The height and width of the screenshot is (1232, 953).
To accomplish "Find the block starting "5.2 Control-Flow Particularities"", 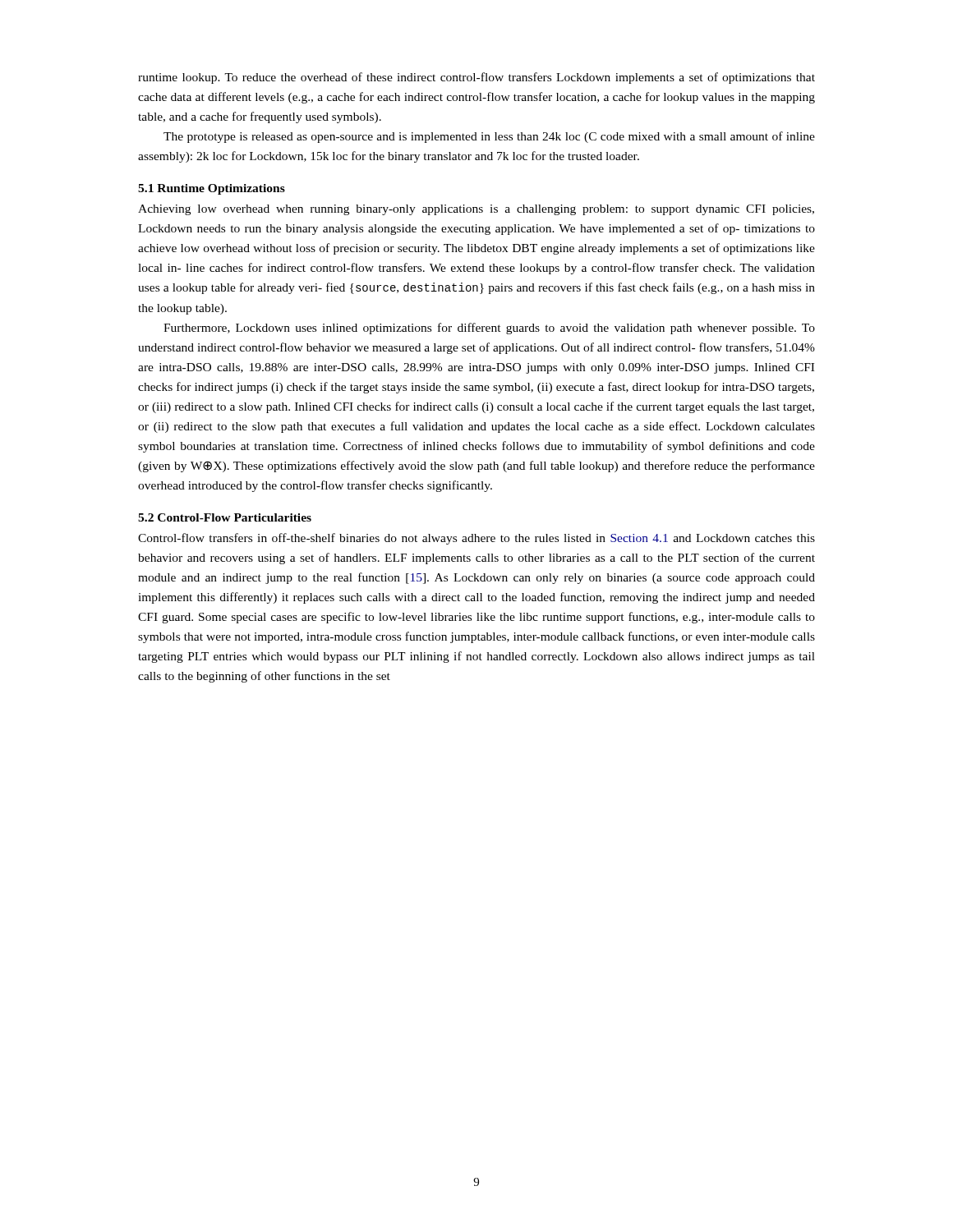I will point(225,517).
